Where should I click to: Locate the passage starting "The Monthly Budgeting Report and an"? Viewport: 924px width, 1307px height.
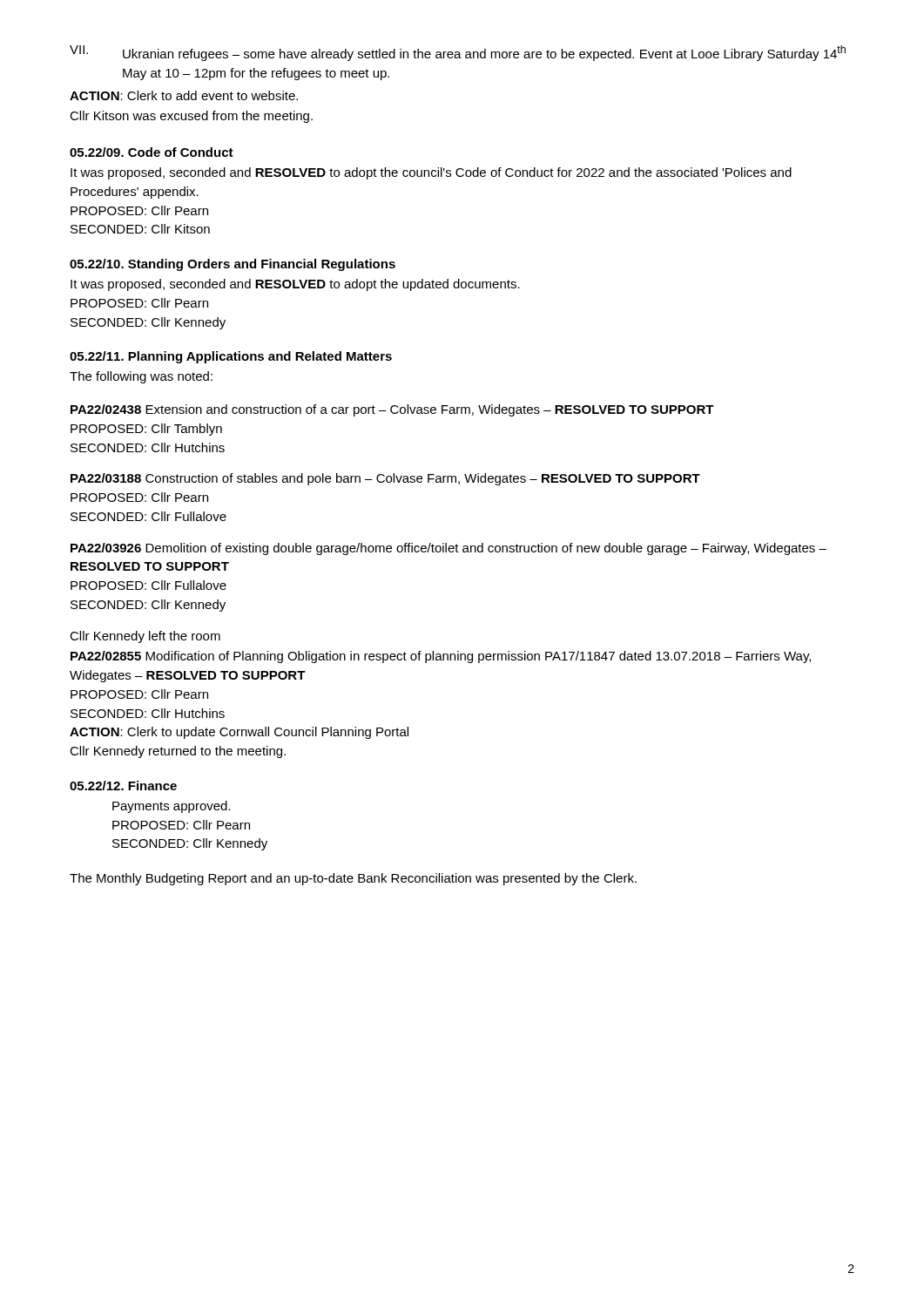point(354,878)
